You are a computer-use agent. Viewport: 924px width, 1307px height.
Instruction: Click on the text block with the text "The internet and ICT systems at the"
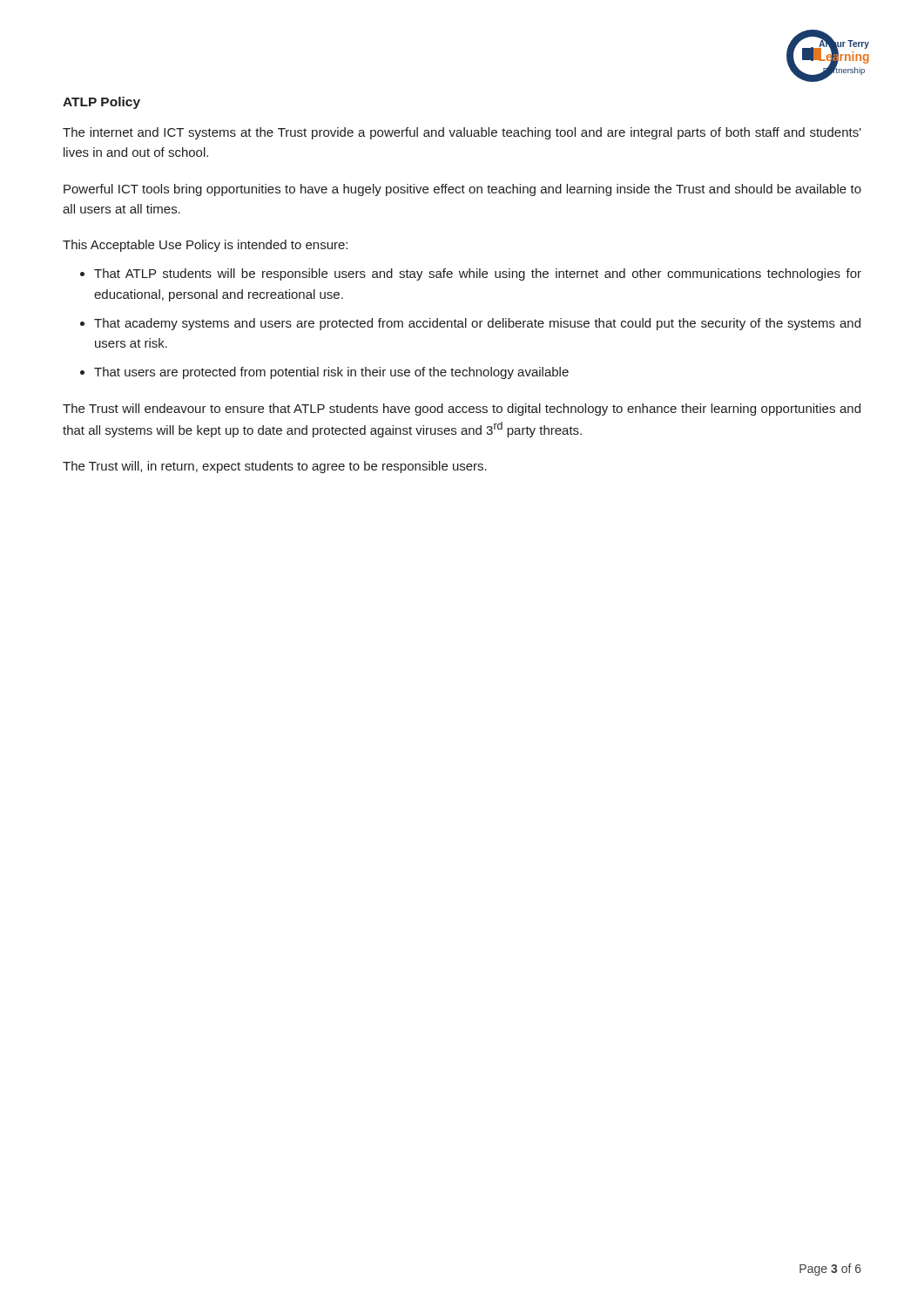coord(462,142)
